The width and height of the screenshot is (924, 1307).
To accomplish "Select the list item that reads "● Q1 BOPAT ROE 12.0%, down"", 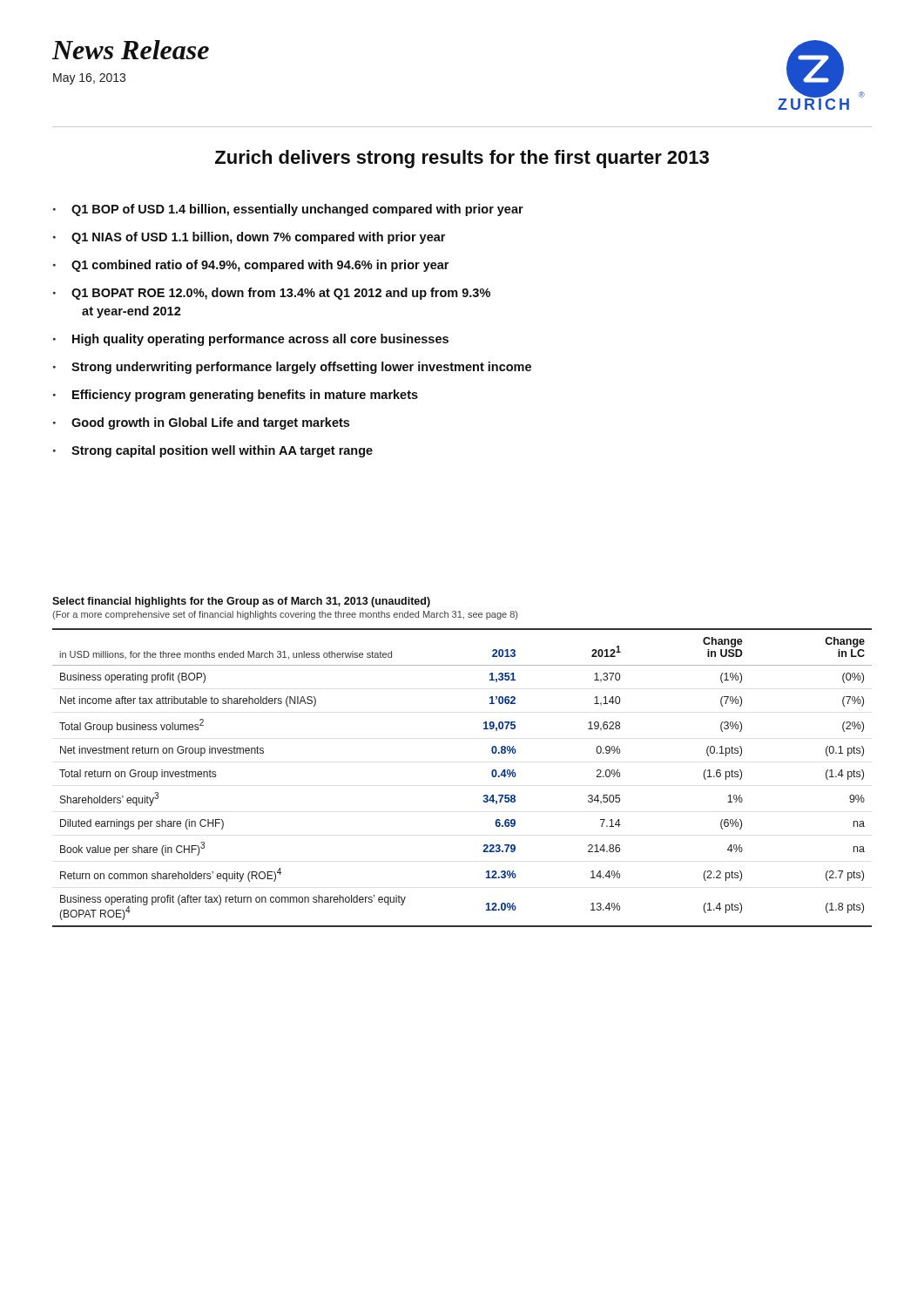I will 271,302.
